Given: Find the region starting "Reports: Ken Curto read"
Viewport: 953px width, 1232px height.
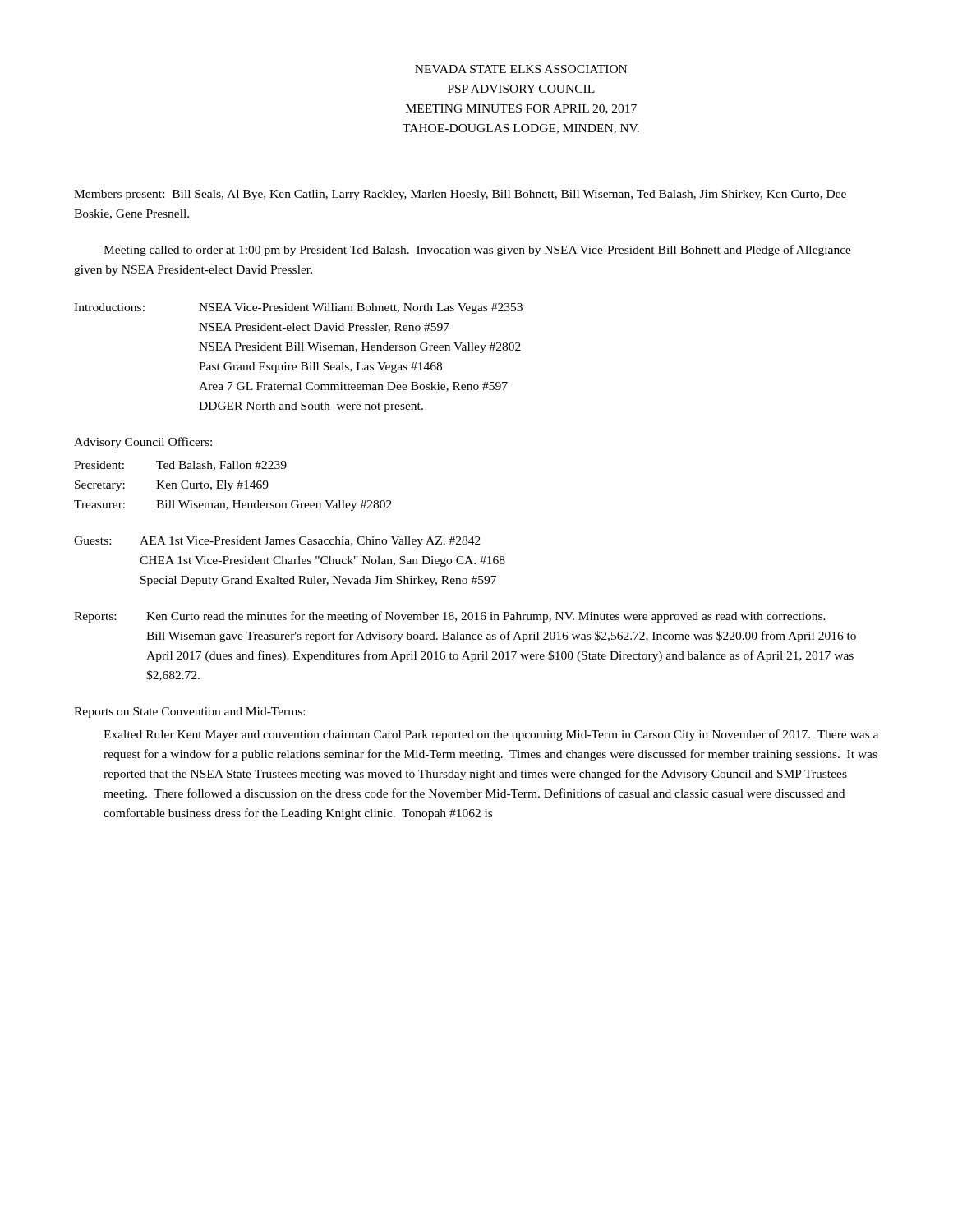Looking at the screenshot, I should pos(476,646).
